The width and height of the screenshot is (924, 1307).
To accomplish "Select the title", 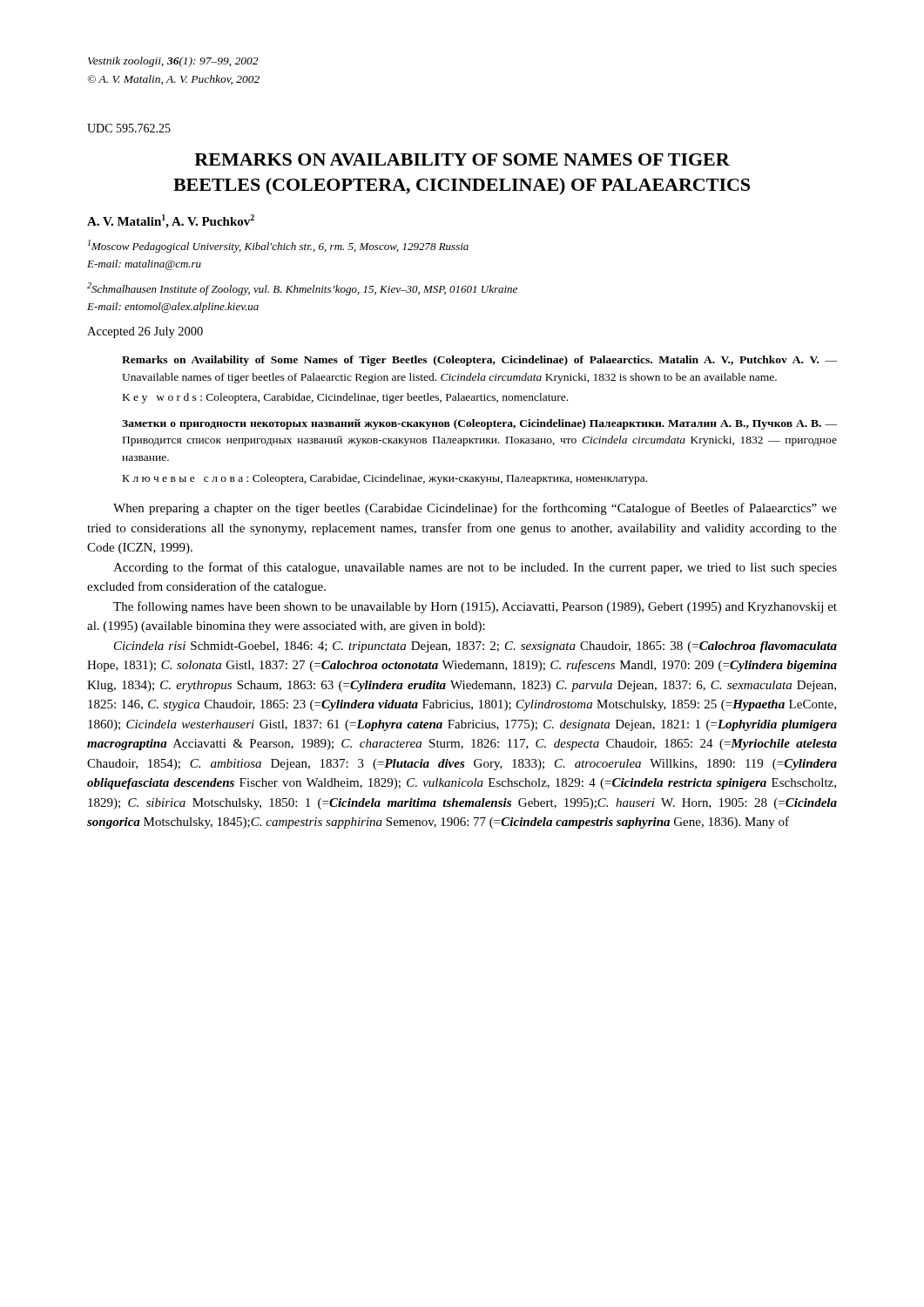I will point(462,171).
